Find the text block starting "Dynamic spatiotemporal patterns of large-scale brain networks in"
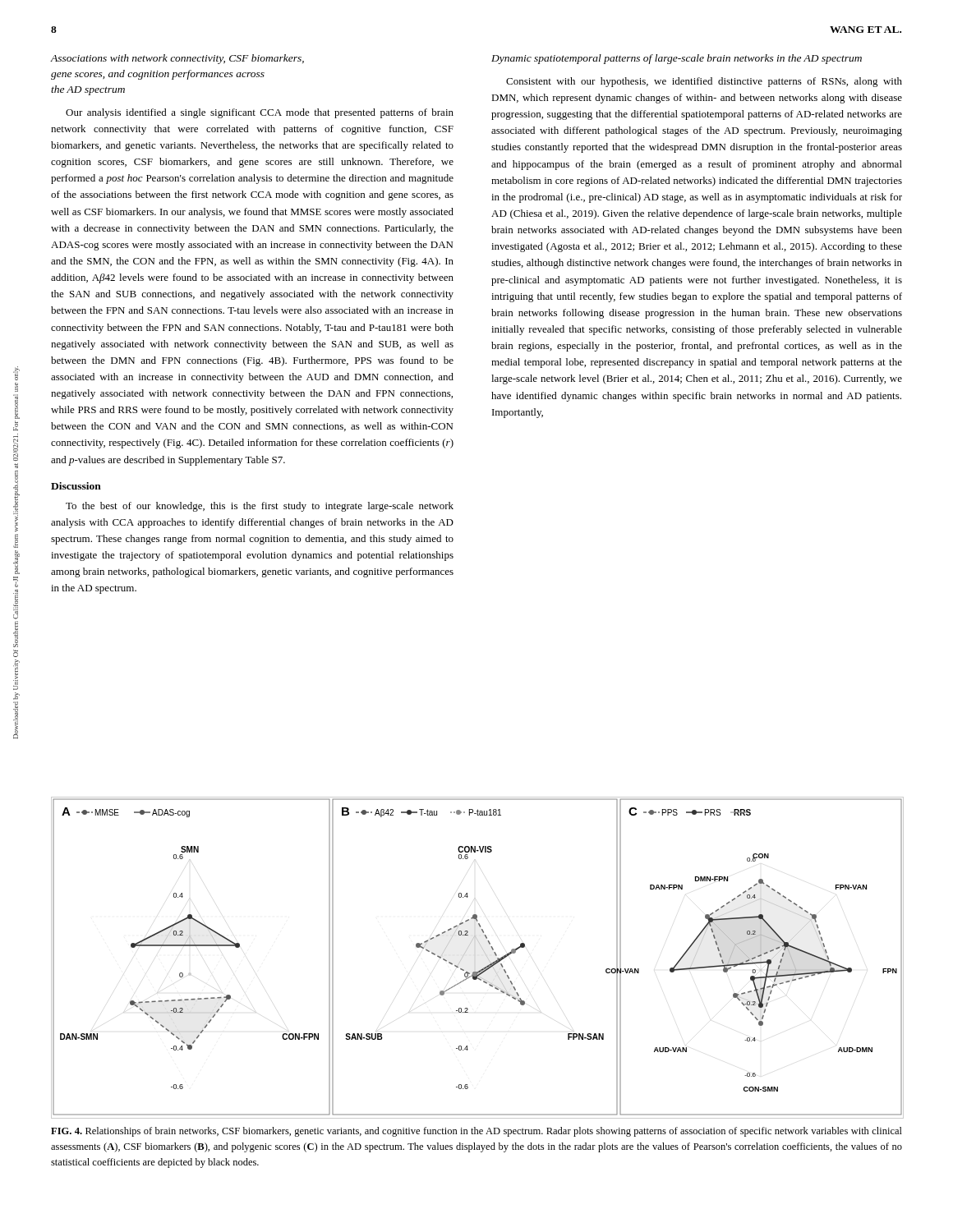 point(677,58)
